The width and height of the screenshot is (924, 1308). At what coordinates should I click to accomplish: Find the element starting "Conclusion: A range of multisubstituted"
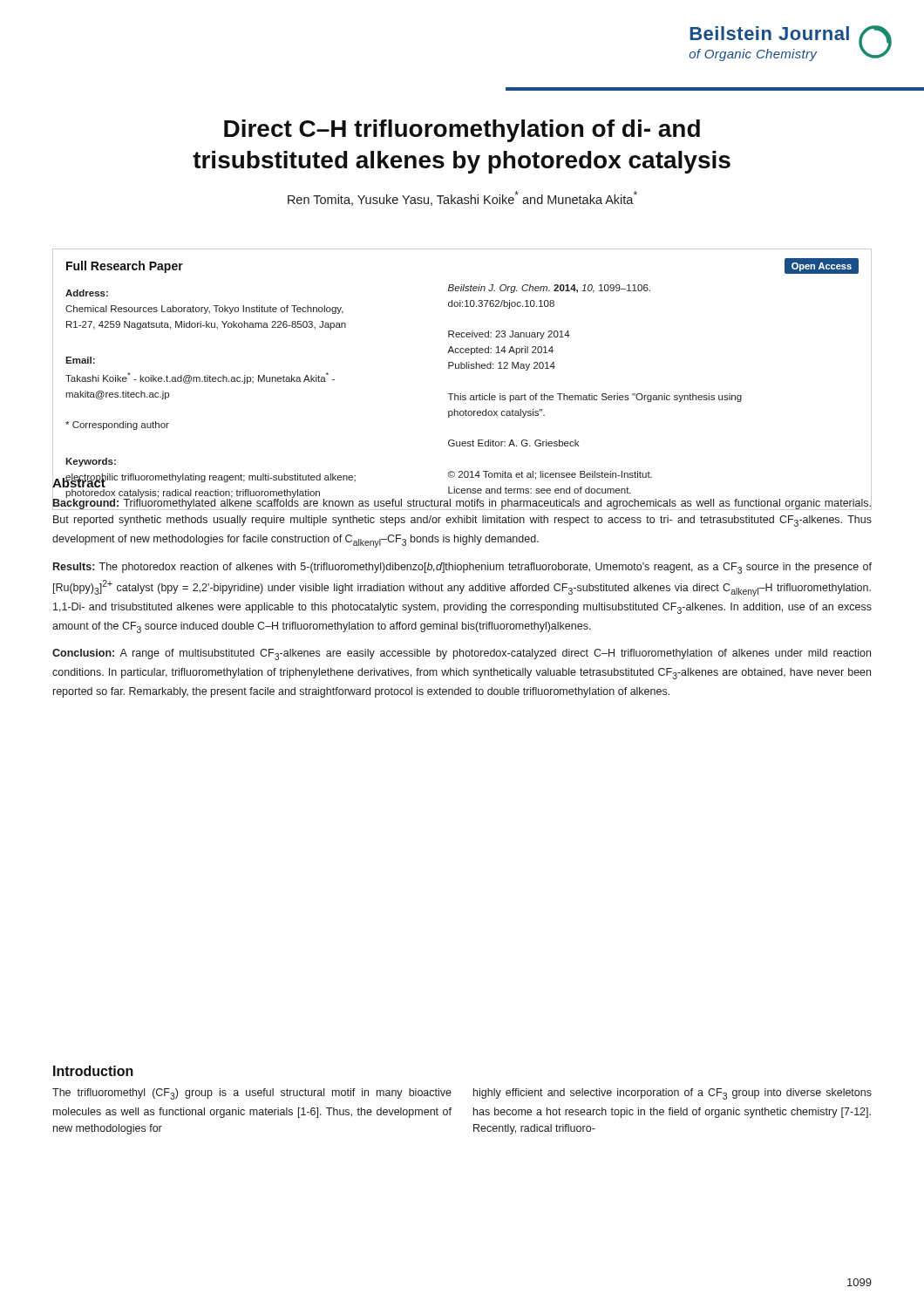tap(462, 672)
